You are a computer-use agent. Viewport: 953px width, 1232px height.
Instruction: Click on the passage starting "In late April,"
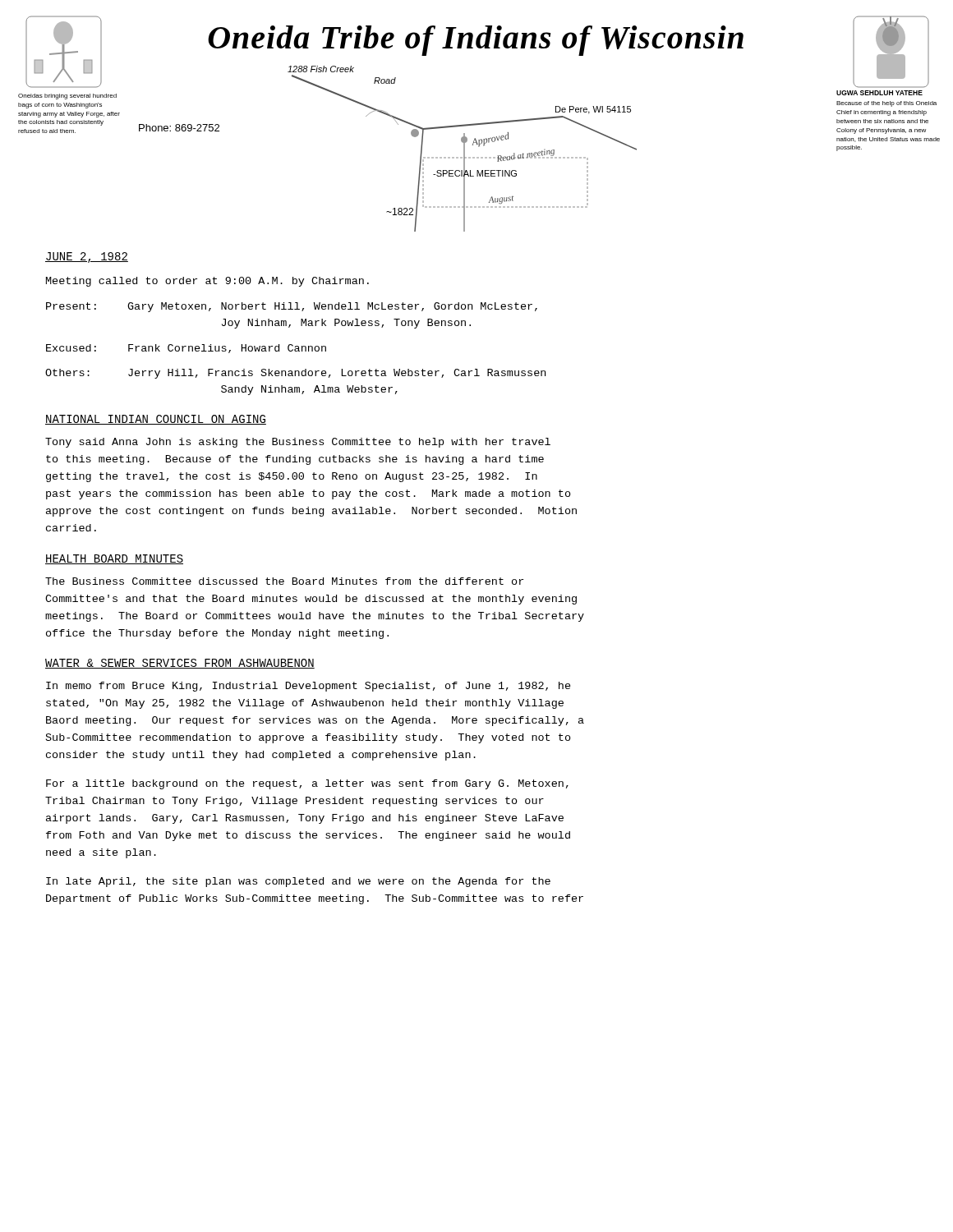pos(315,890)
